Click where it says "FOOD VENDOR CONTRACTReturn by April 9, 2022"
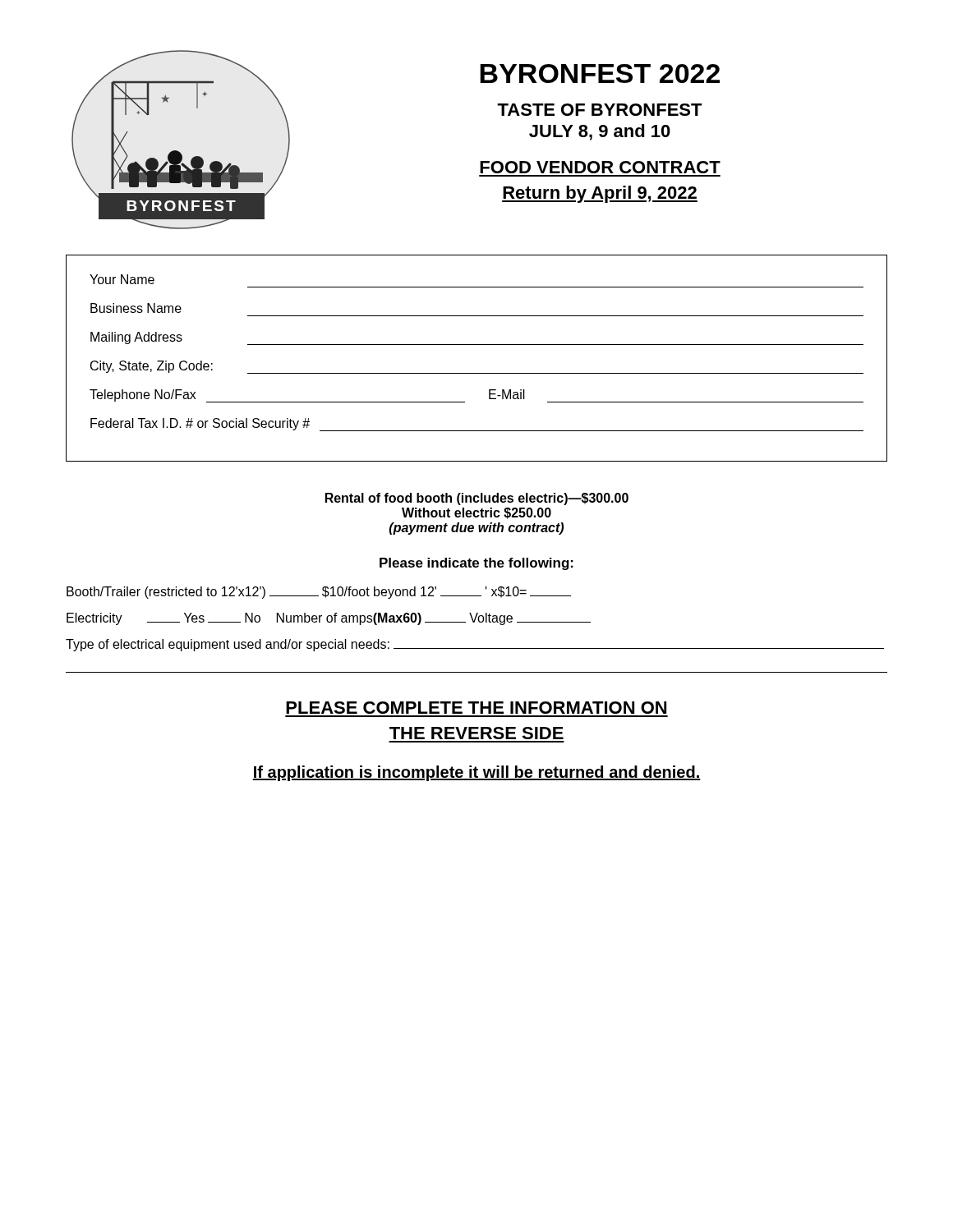Screen dimensions: 1232x953 click(x=600, y=180)
